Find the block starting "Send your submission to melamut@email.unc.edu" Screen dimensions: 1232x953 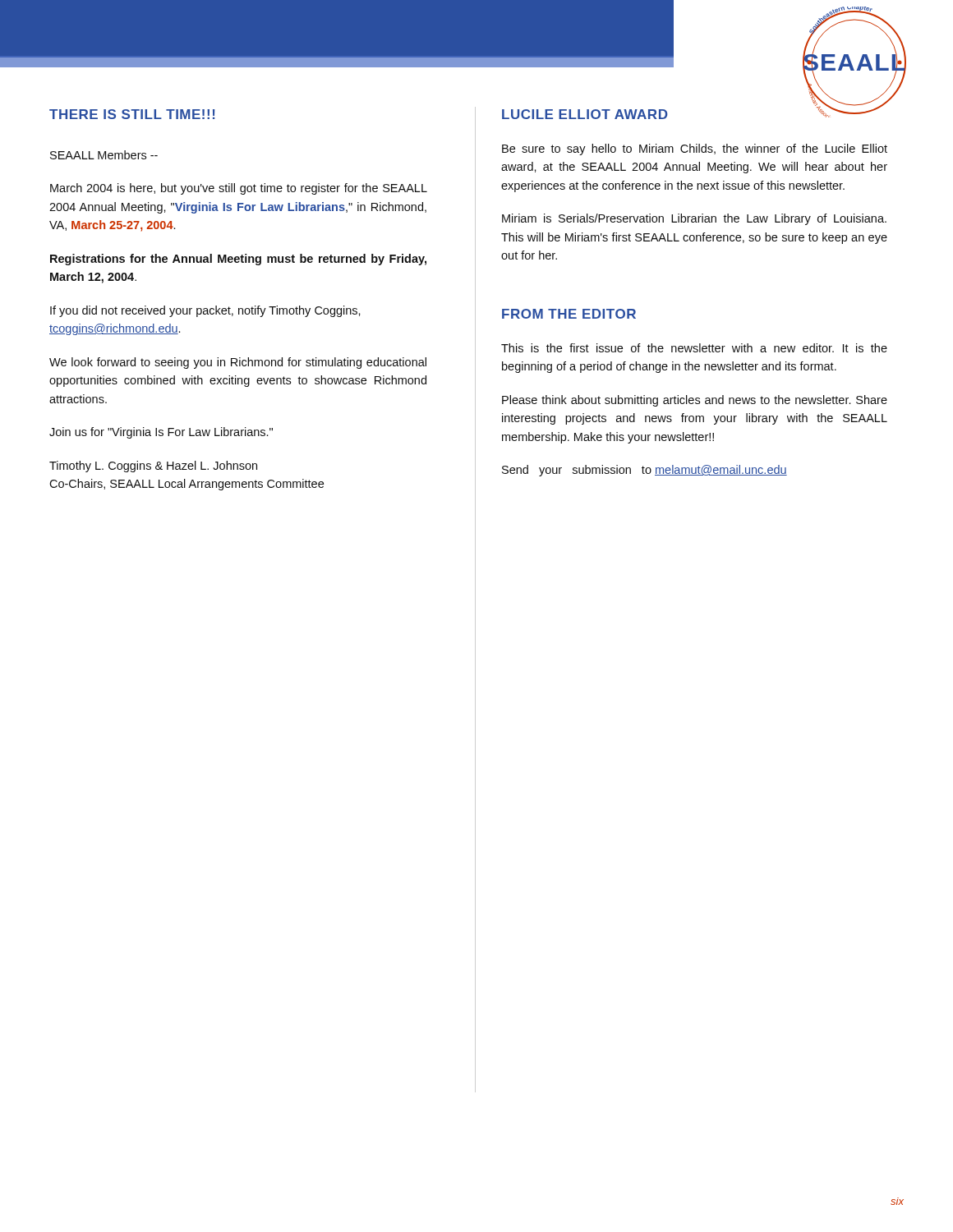[x=644, y=470]
